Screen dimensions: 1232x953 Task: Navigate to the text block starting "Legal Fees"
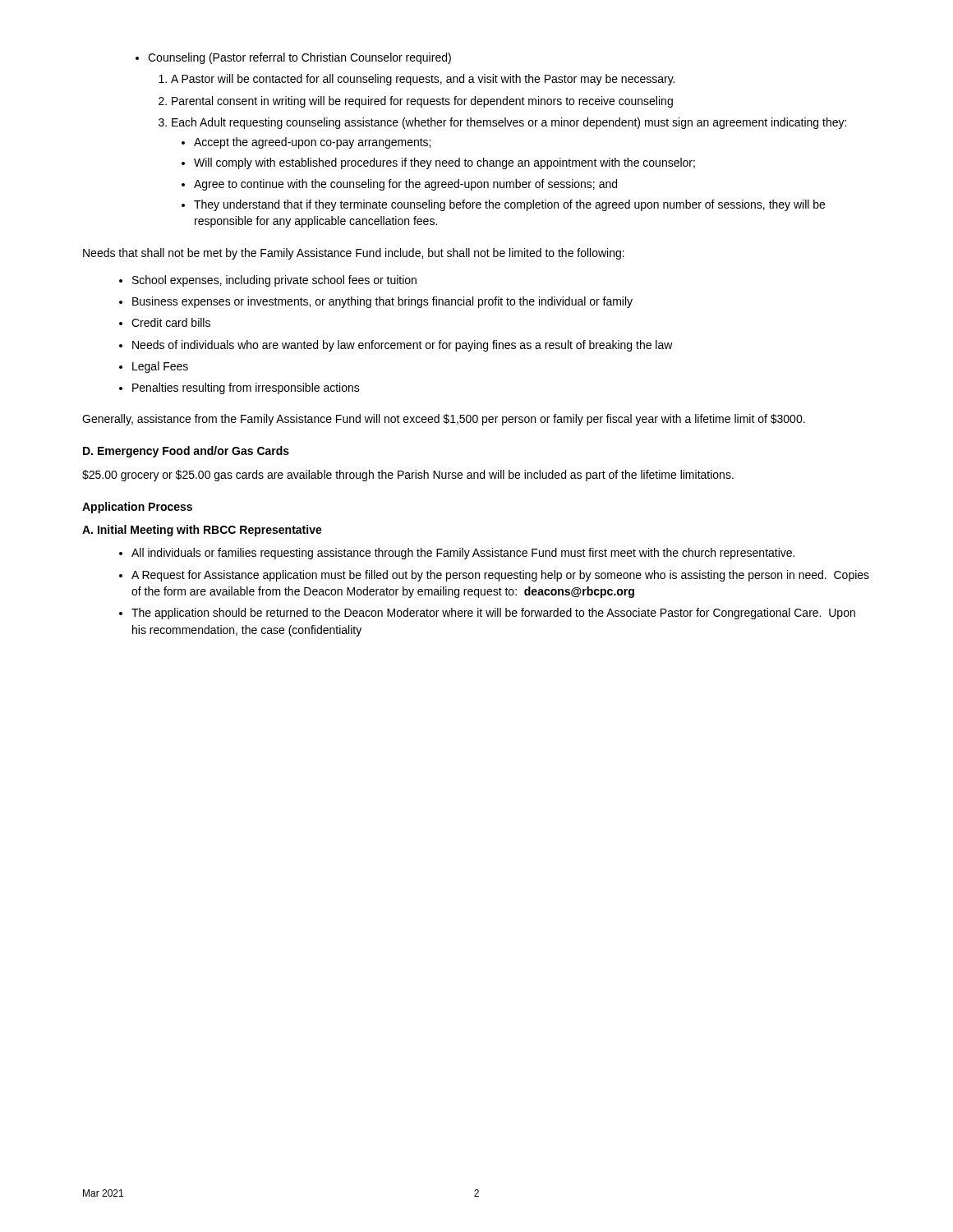pyautogui.click(x=160, y=366)
